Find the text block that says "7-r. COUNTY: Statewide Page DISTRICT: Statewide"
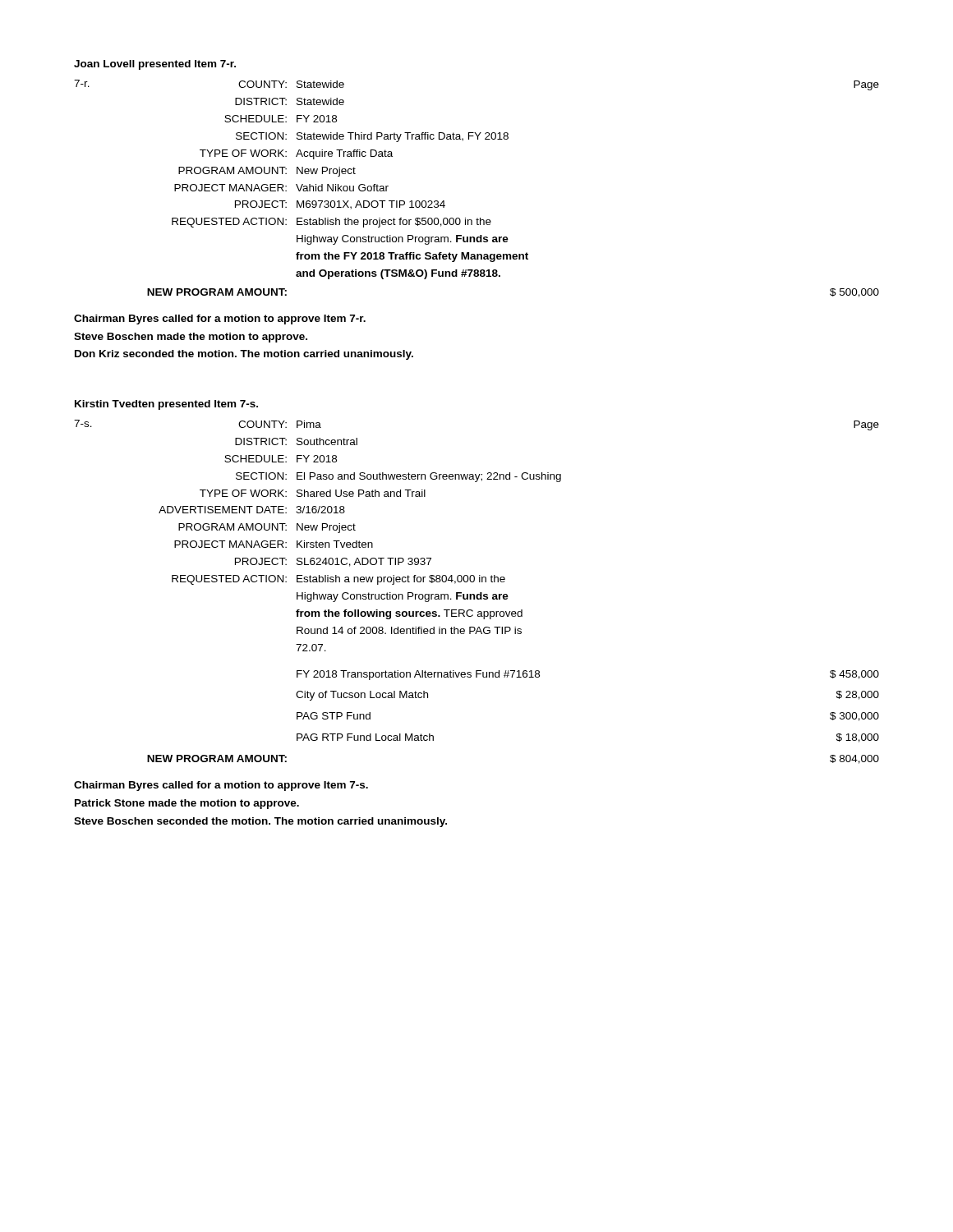 [77, 85]
